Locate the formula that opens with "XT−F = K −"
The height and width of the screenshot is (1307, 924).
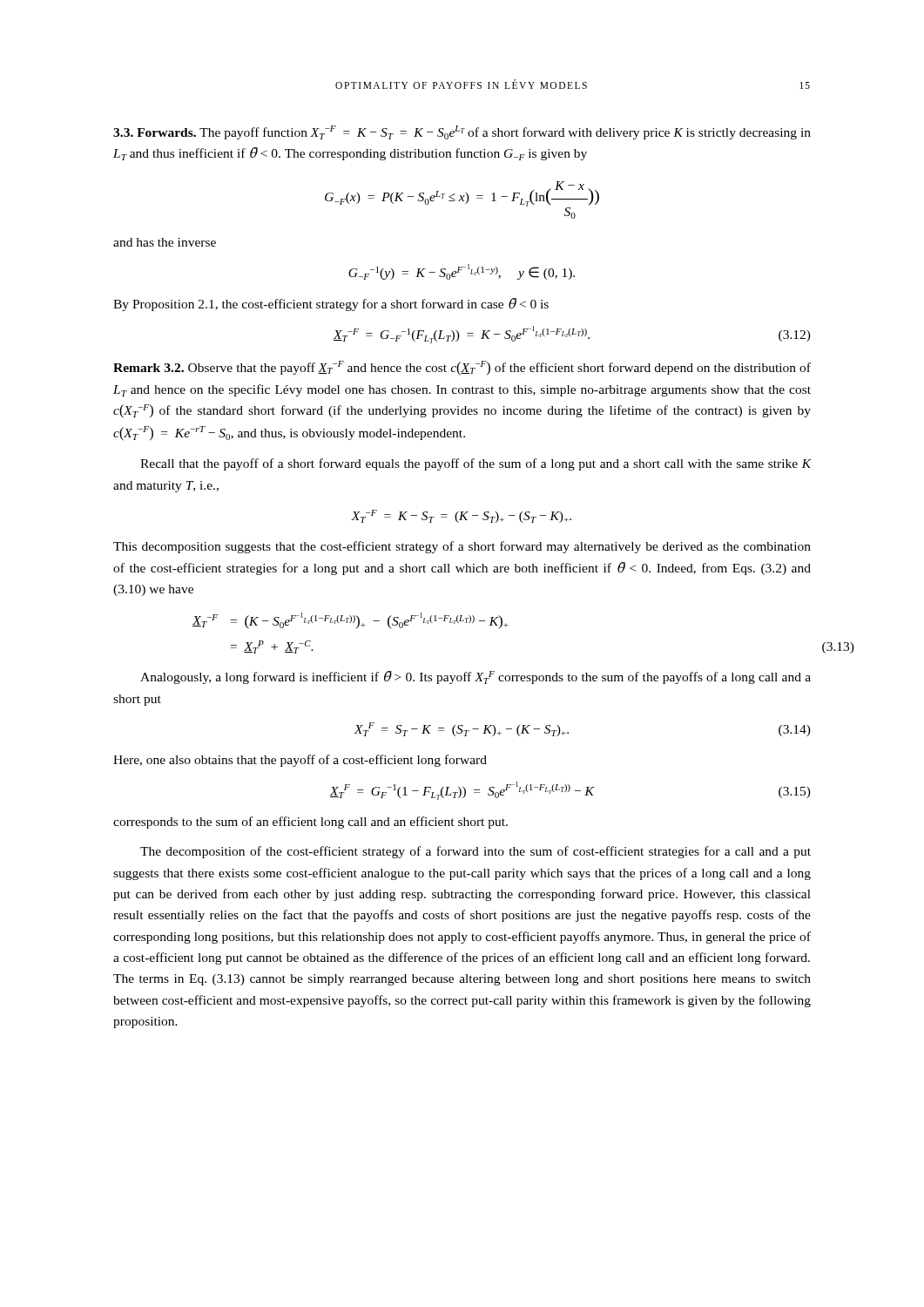(x=462, y=516)
